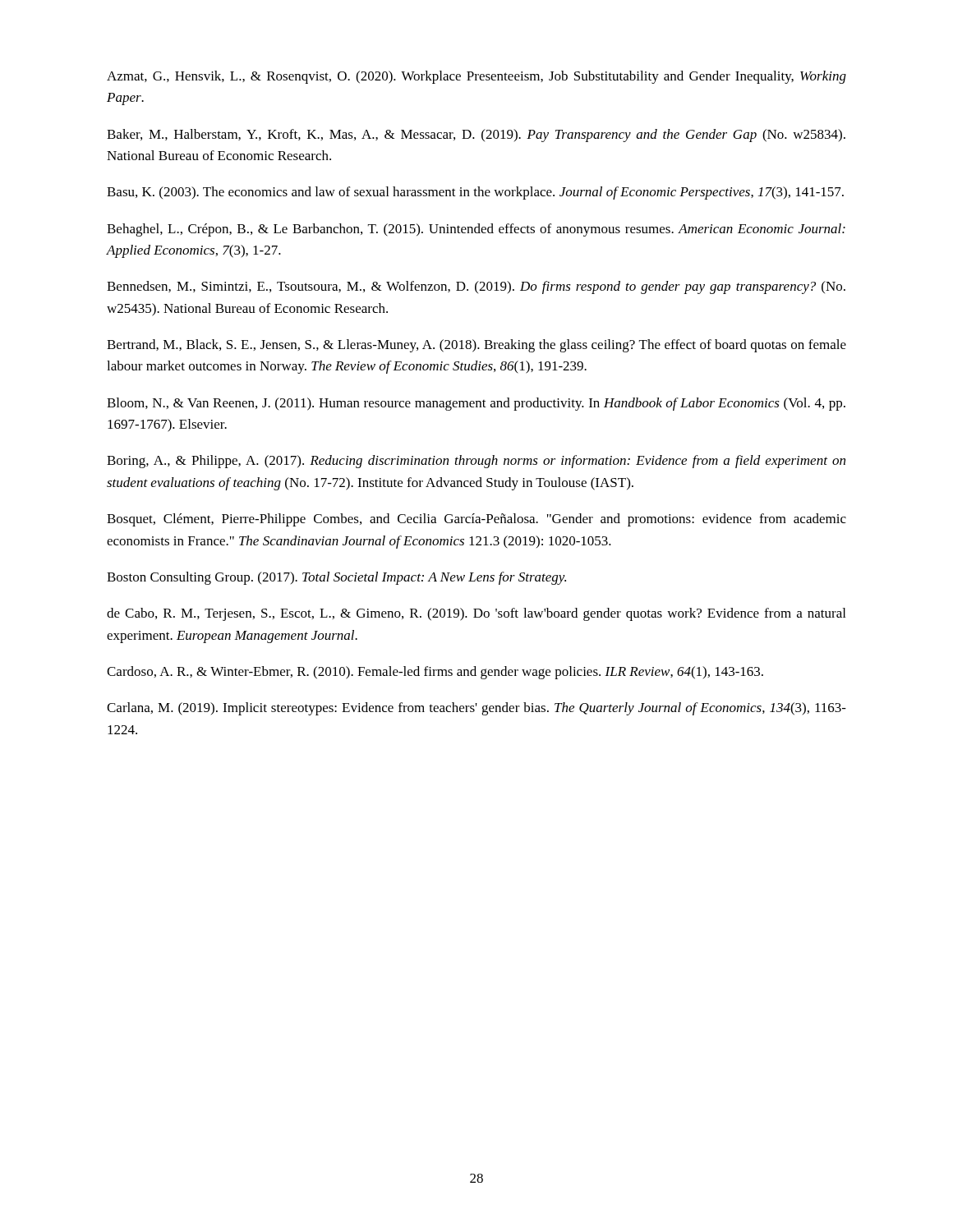Find the text starting "Cardoso, A. R.,"
Image resolution: width=953 pixels, height=1232 pixels.
tap(435, 671)
